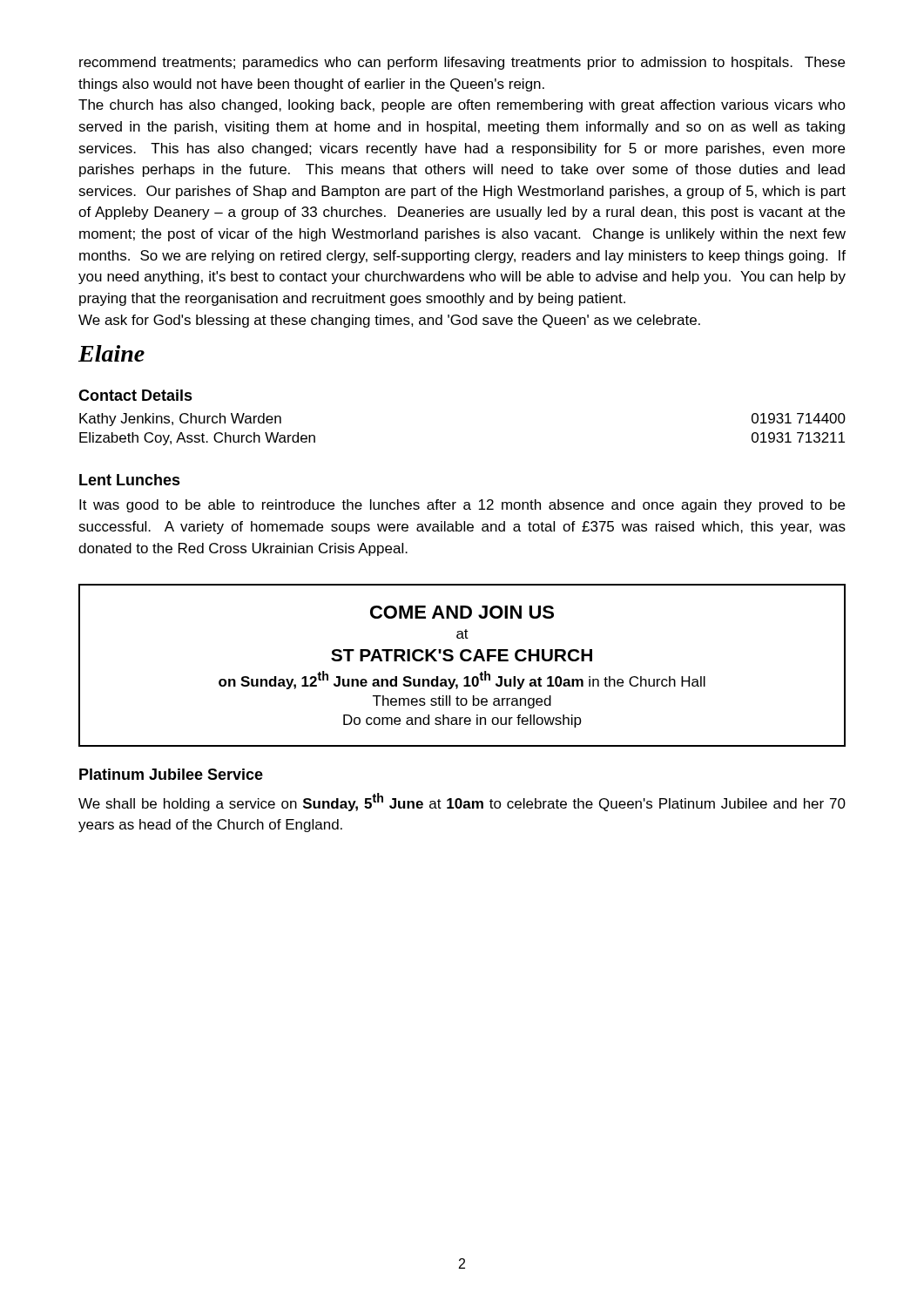Locate the section header that says "Lent Lunches"
The width and height of the screenshot is (924, 1307).
coord(129,480)
